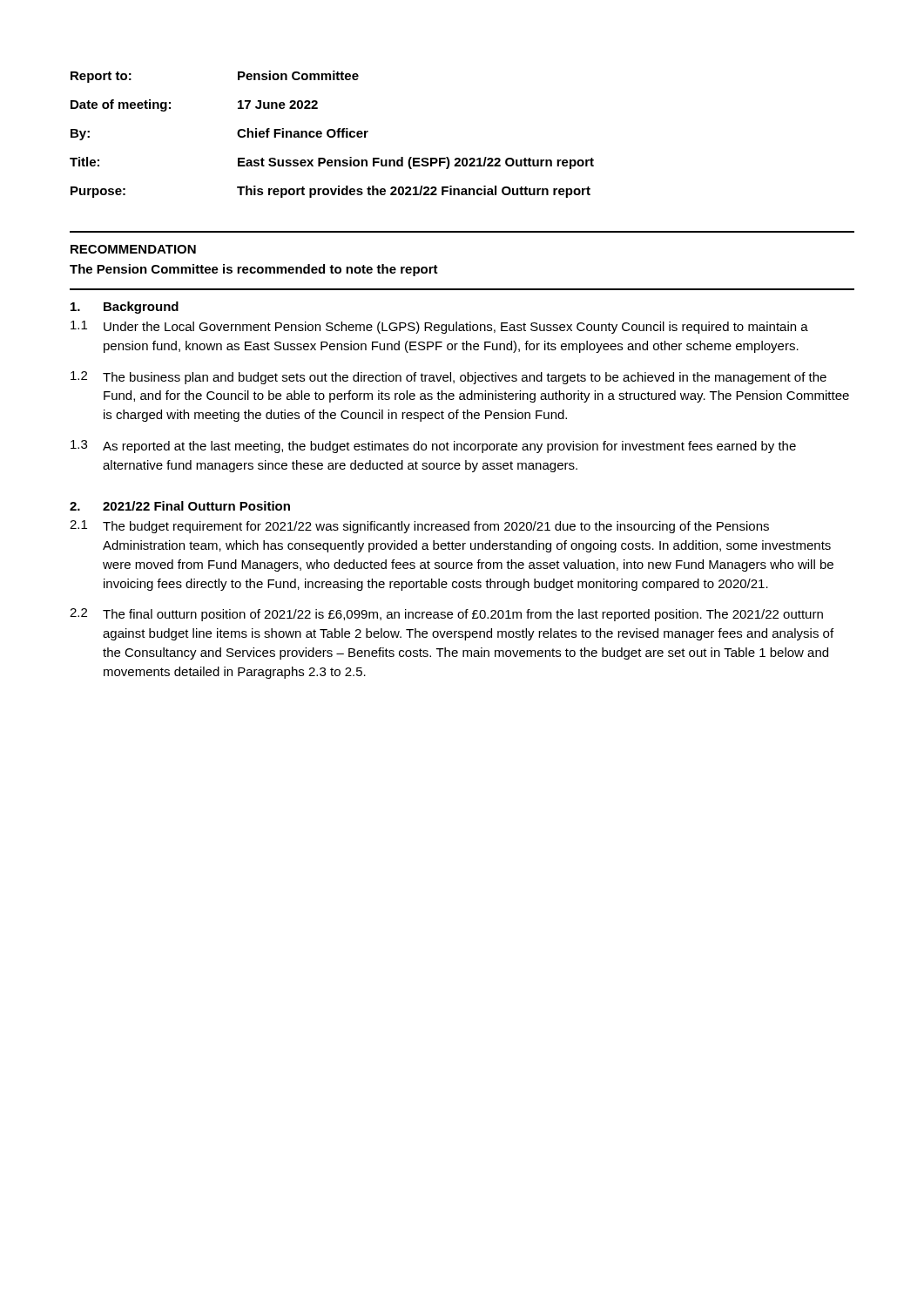Viewport: 924px width, 1307px height.
Task: Click on the region starting "2 The business plan and"
Action: [462, 396]
